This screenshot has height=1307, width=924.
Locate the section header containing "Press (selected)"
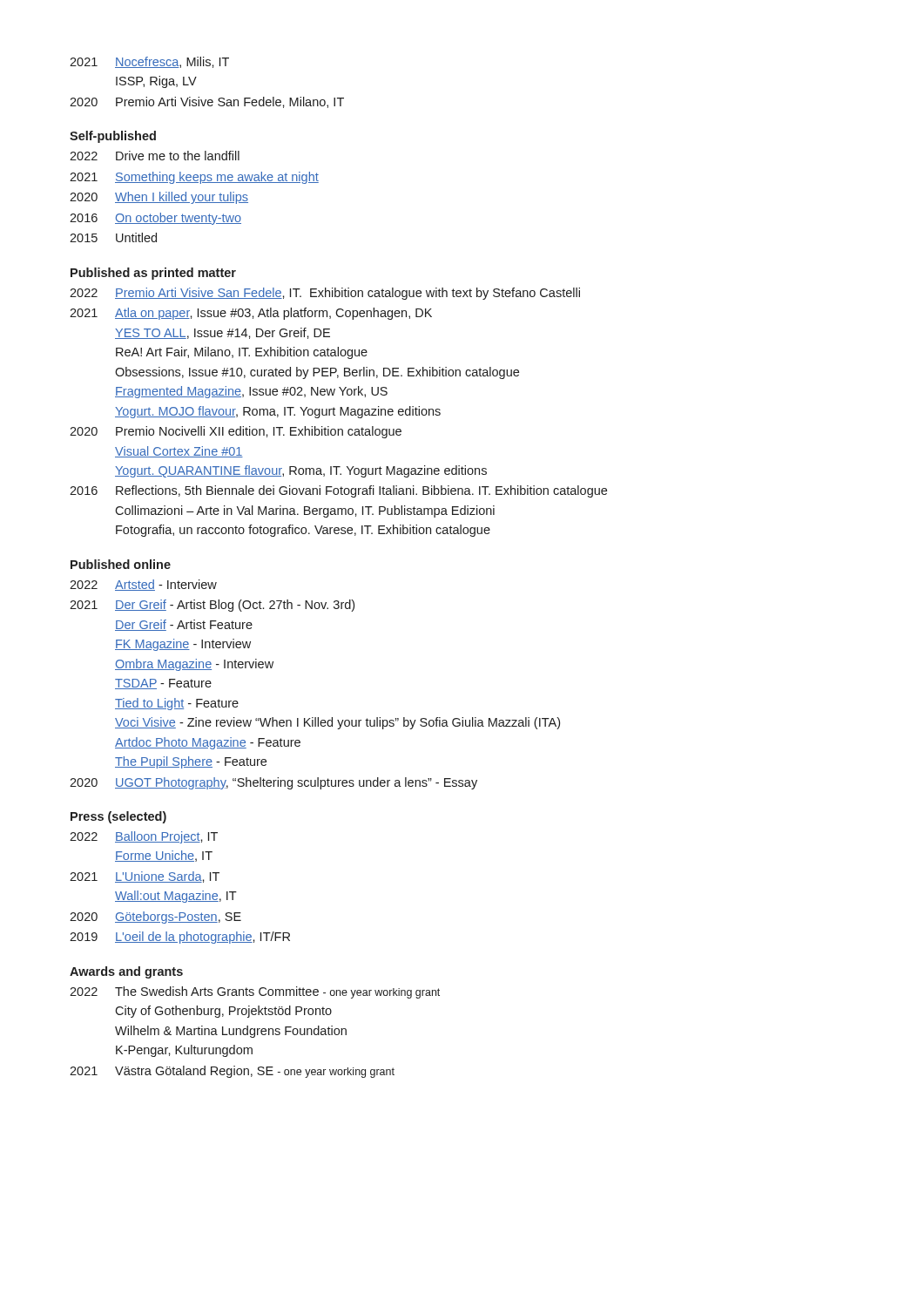coord(118,816)
